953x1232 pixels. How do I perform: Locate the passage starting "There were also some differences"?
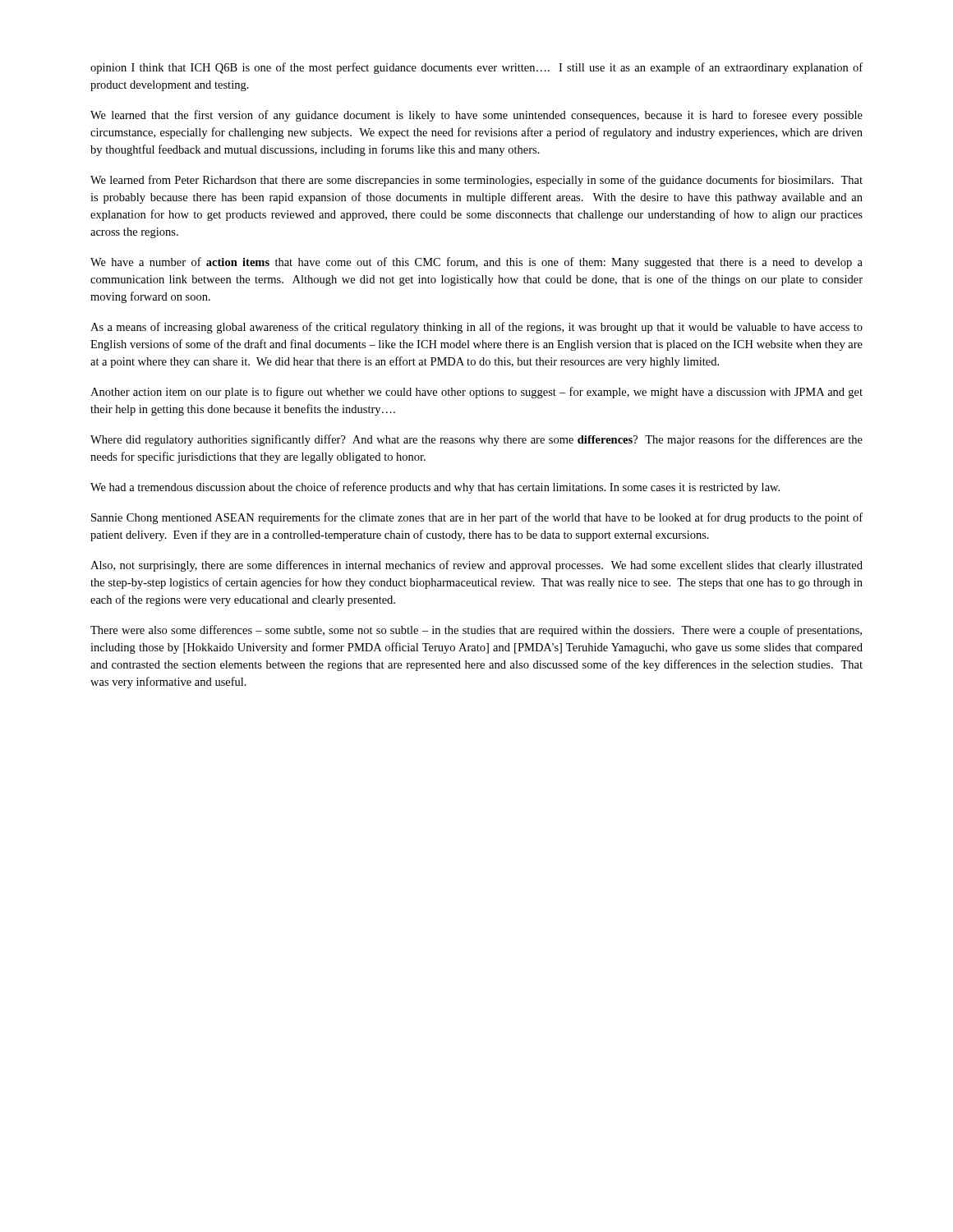click(x=476, y=656)
